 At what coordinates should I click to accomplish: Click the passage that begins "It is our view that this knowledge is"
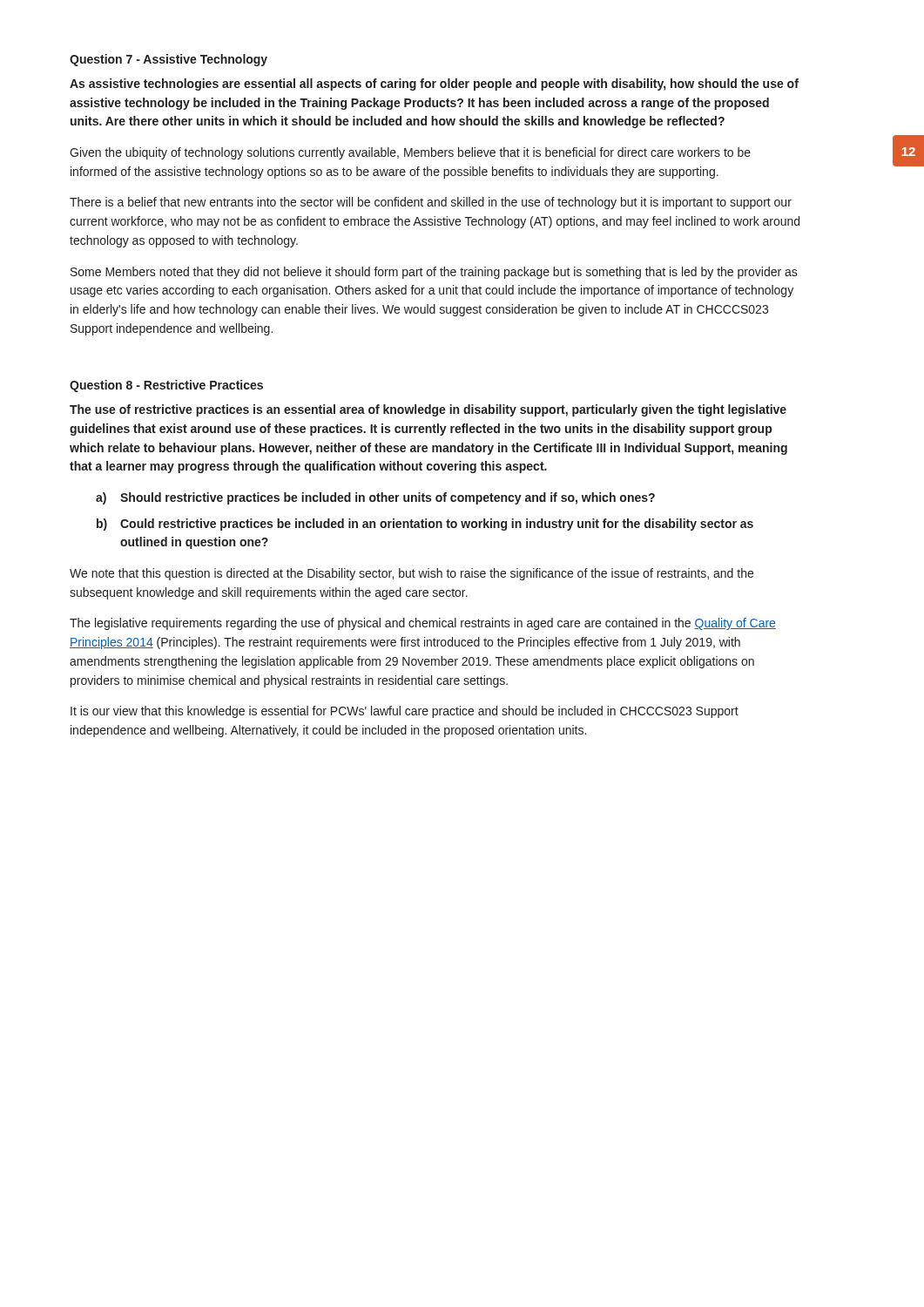point(404,721)
